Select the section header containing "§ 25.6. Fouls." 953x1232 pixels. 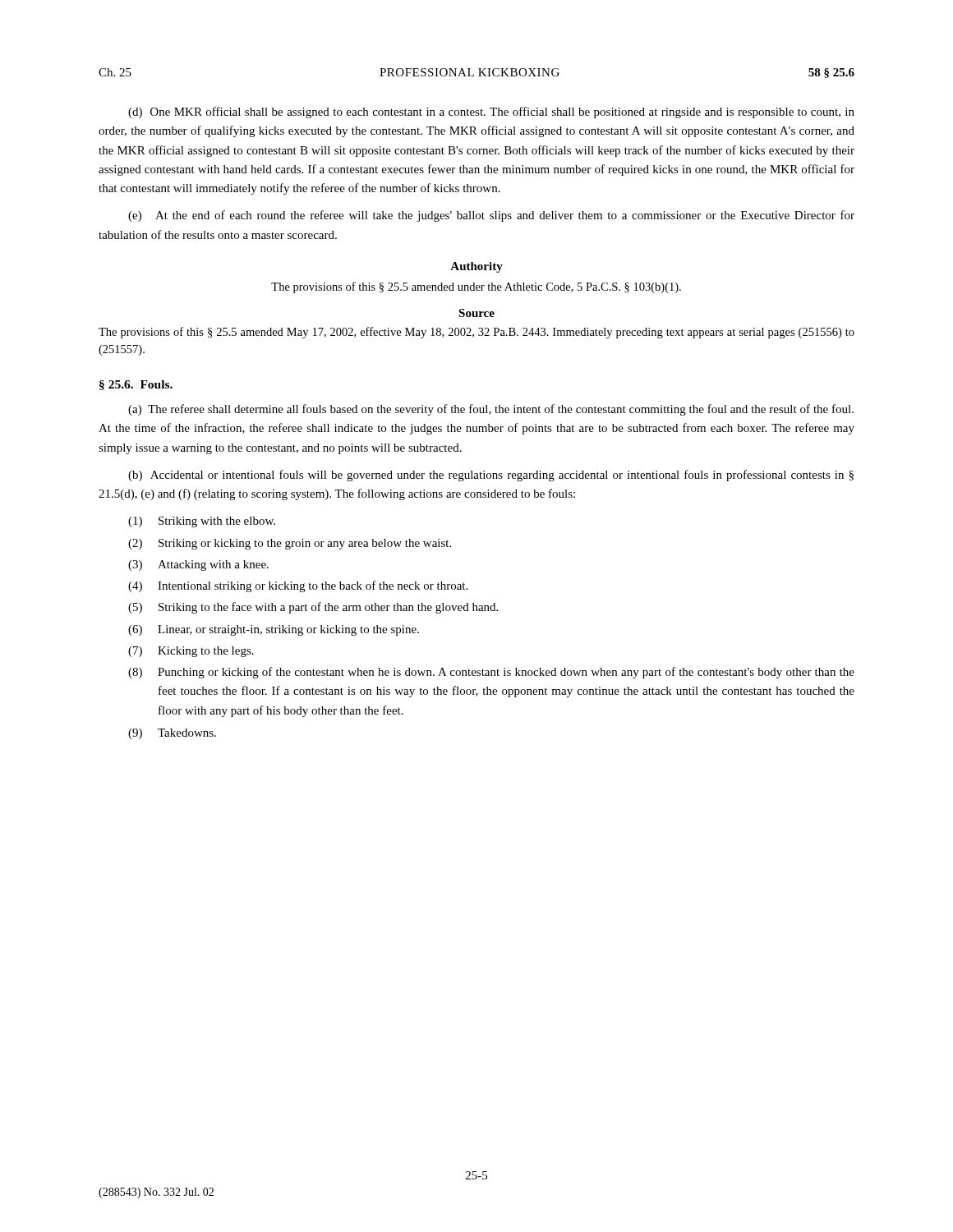pos(136,384)
